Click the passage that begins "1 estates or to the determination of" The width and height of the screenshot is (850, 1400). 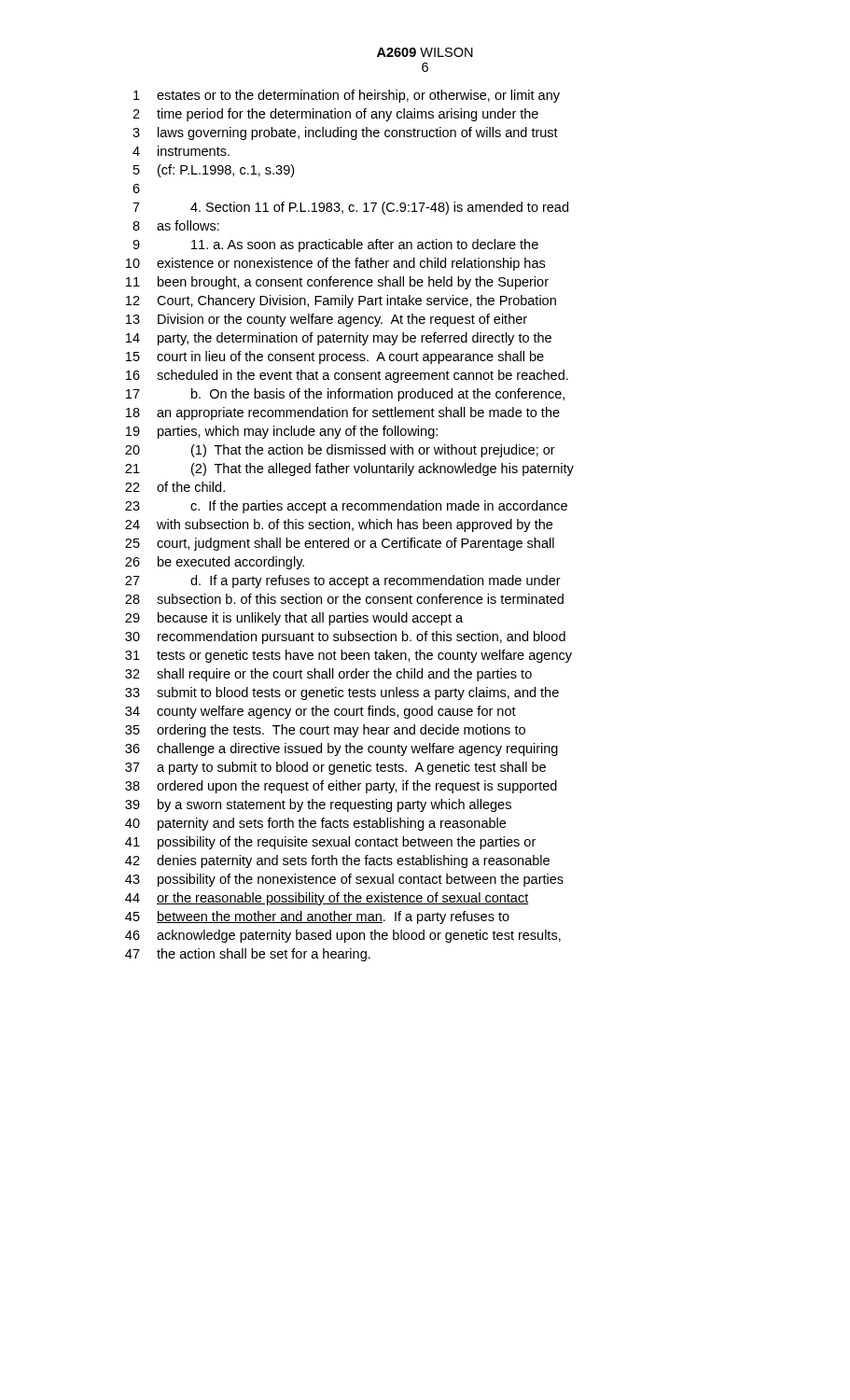440,525
